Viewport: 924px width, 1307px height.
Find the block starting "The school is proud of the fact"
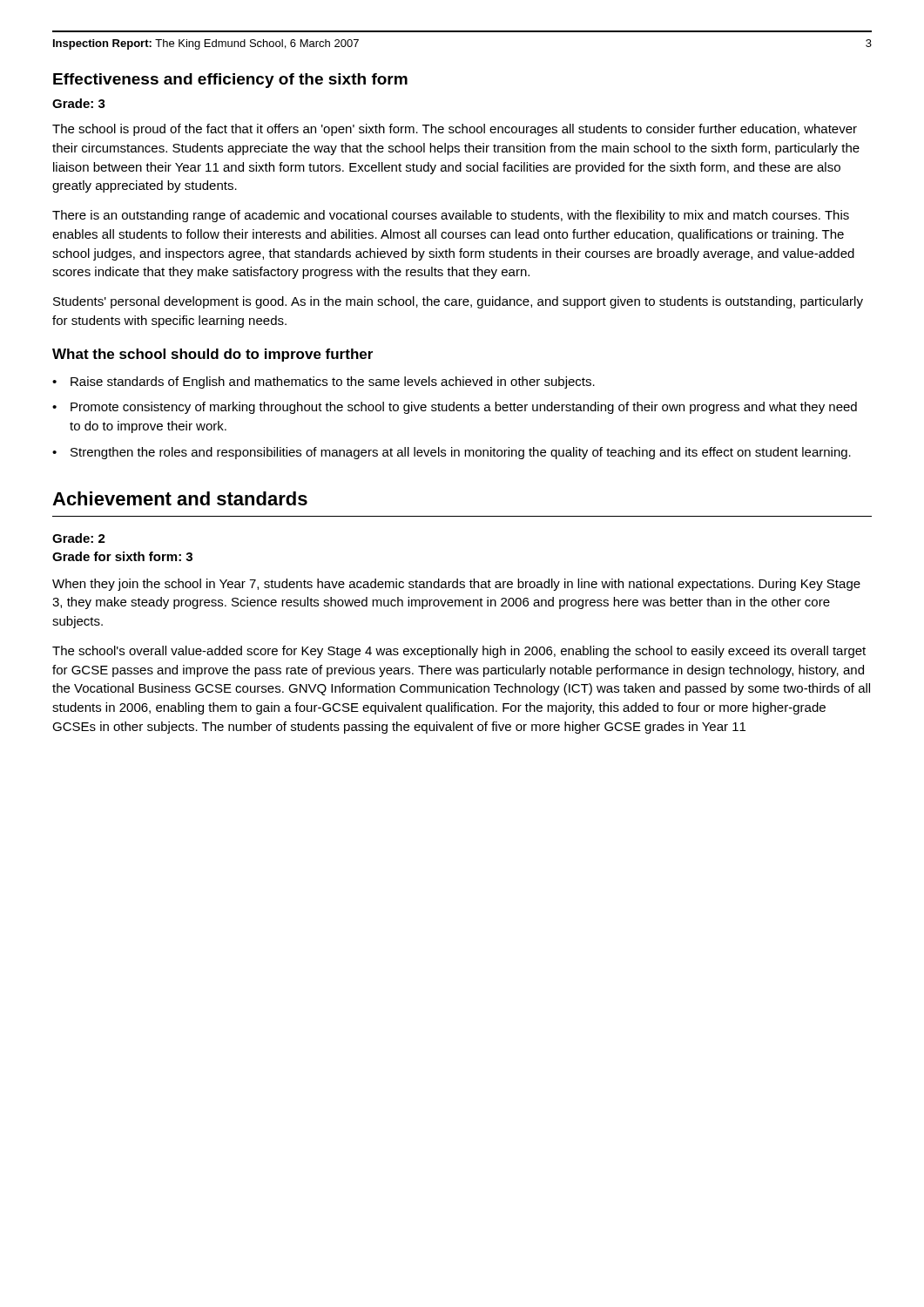pyautogui.click(x=456, y=157)
